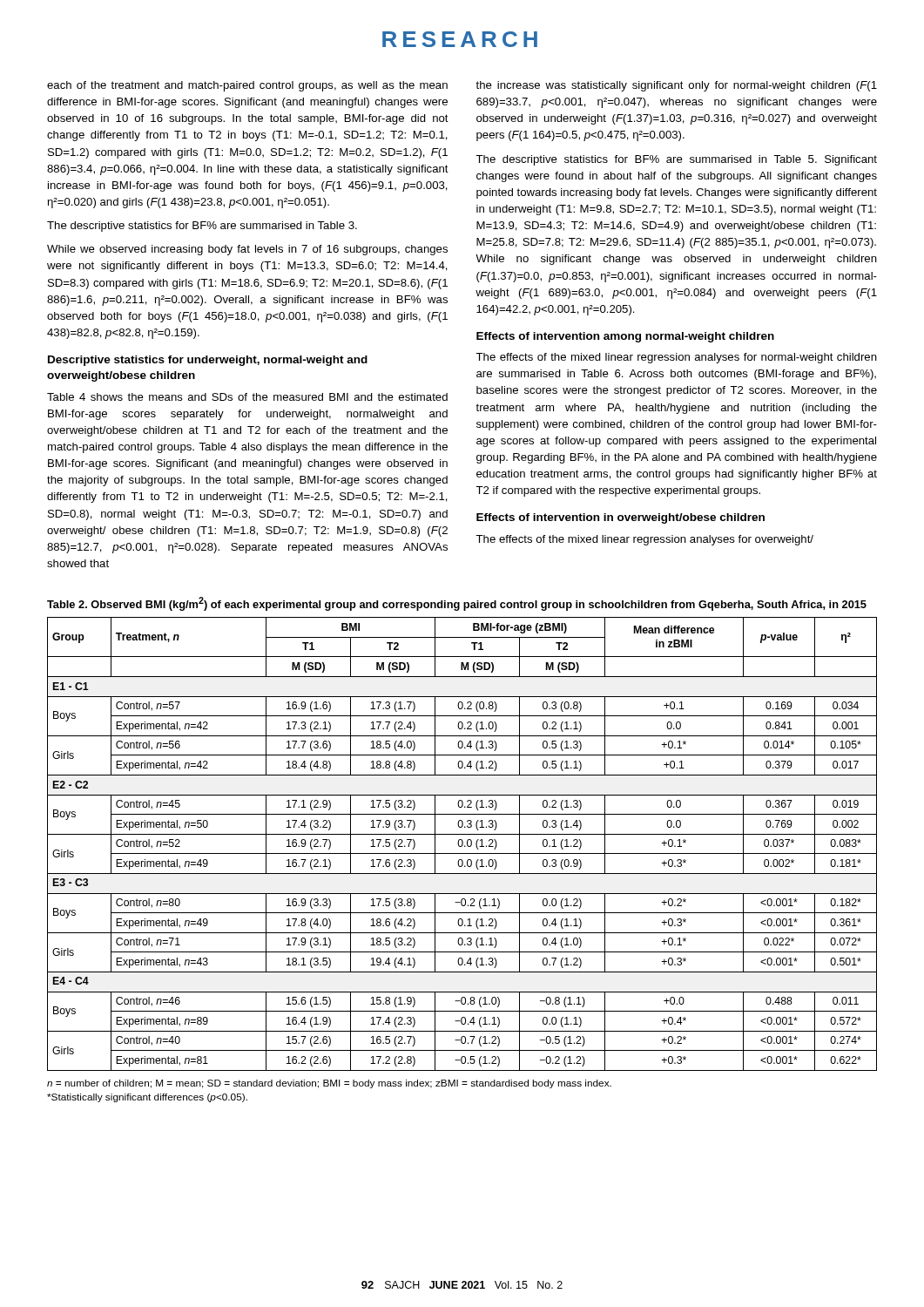
Task: Locate the caption that opens with "Table 2. Observed BMI (kg/m2) of"
Action: 457,603
